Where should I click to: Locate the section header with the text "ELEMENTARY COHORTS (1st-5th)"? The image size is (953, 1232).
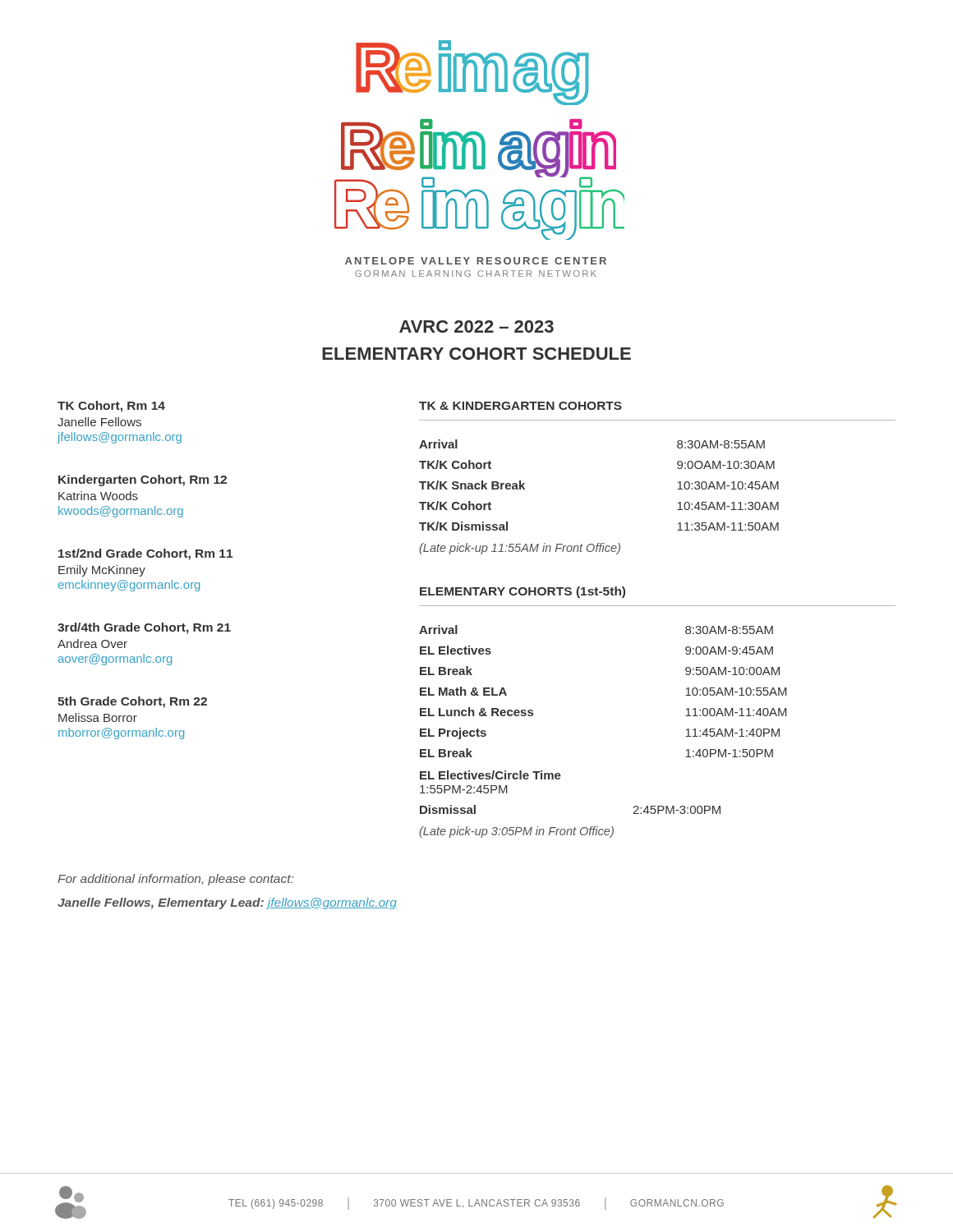click(657, 595)
